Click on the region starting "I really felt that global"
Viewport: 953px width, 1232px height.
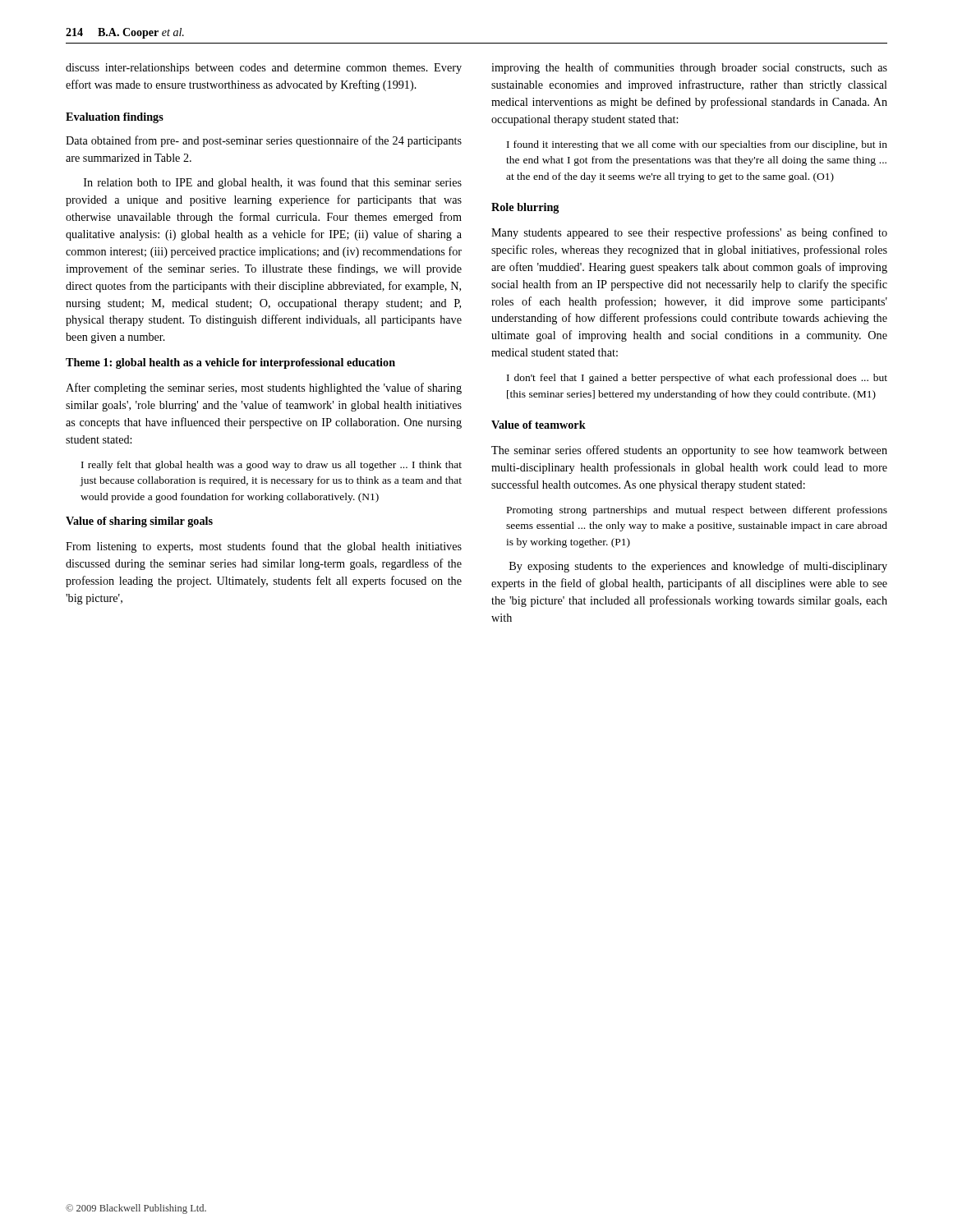pos(271,480)
